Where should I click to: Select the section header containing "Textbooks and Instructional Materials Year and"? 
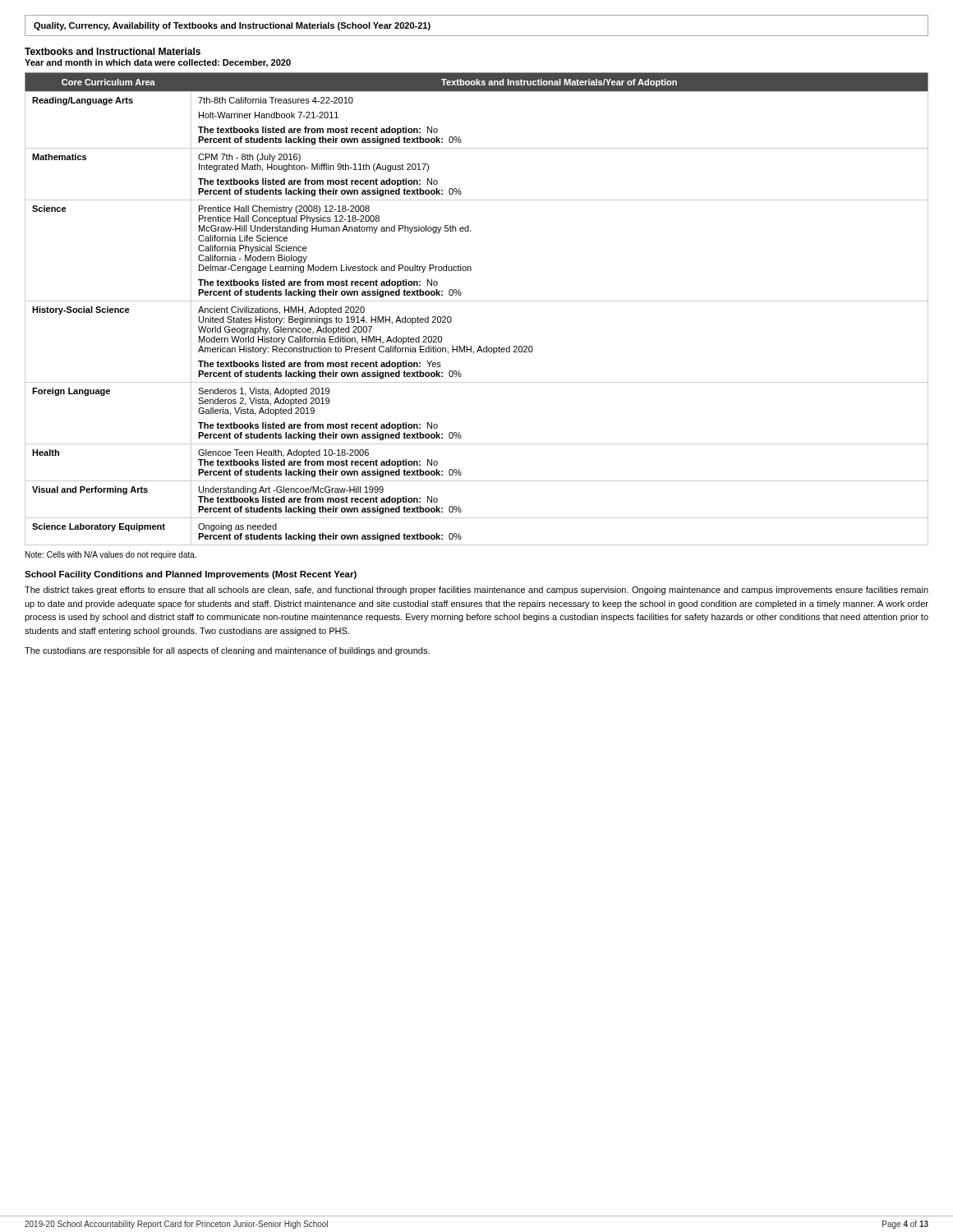tap(113, 51)
